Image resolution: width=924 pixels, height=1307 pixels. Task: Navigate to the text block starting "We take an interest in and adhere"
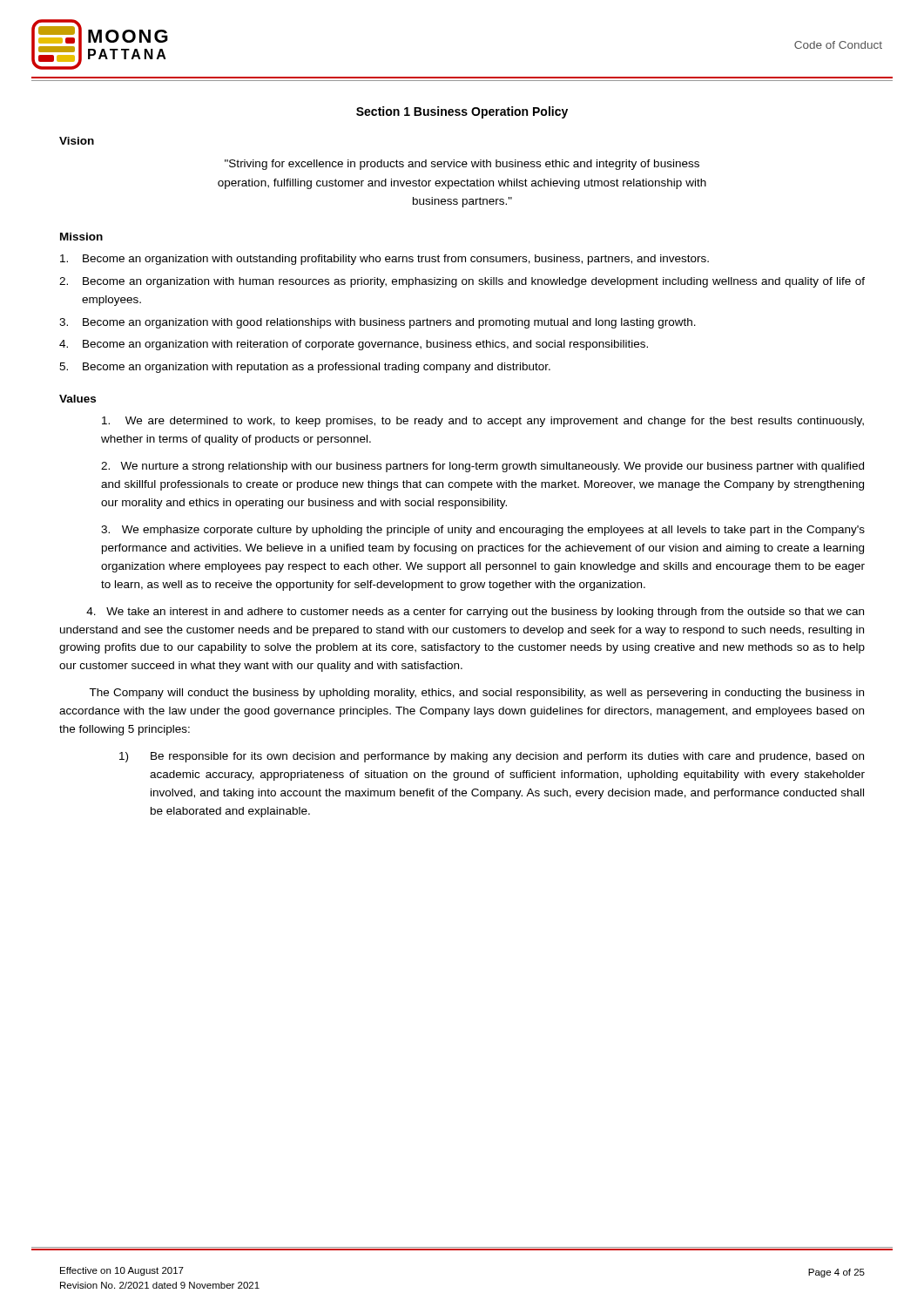tap(462, 638)
